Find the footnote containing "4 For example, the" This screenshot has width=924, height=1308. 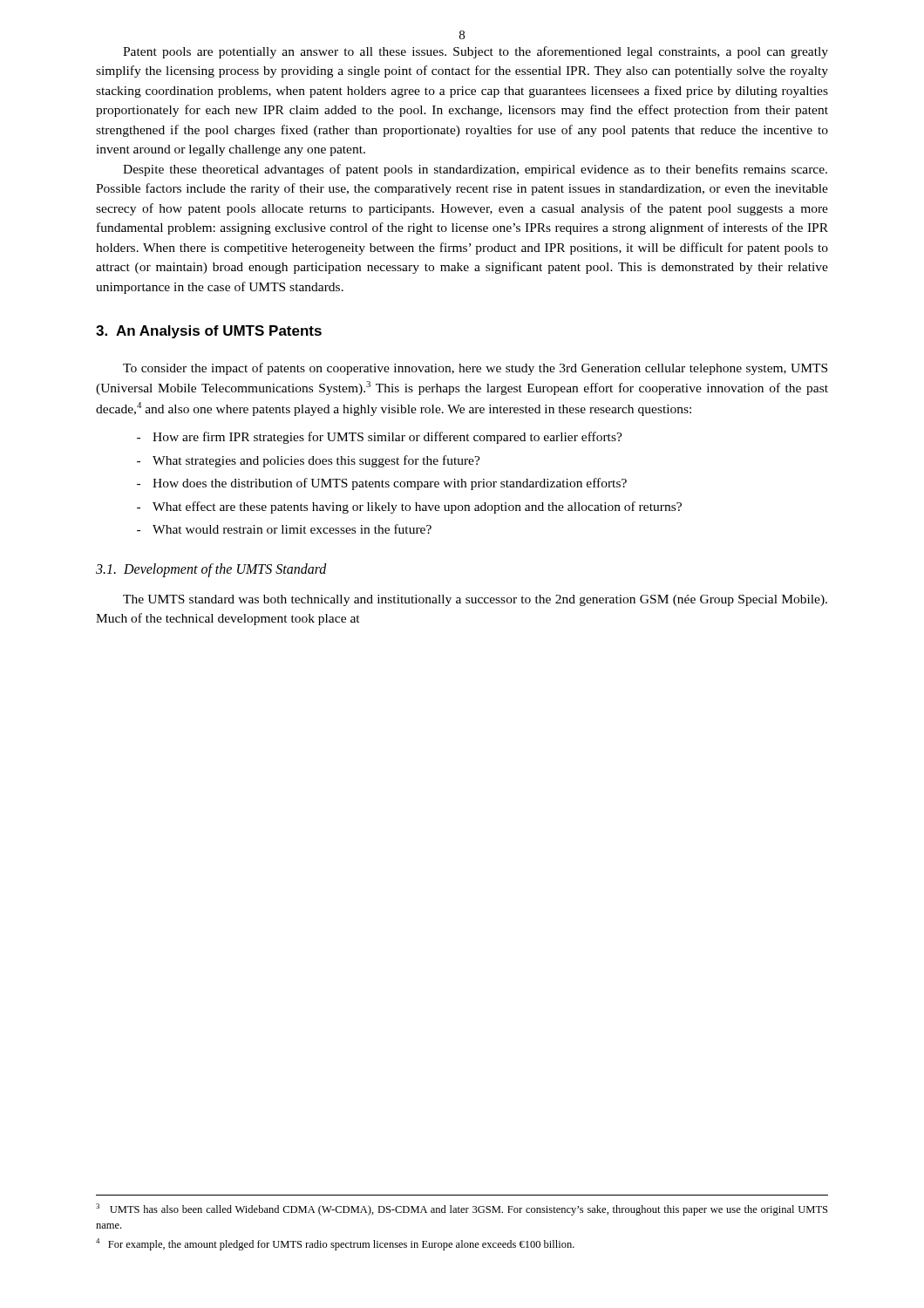click(462, 1244)
